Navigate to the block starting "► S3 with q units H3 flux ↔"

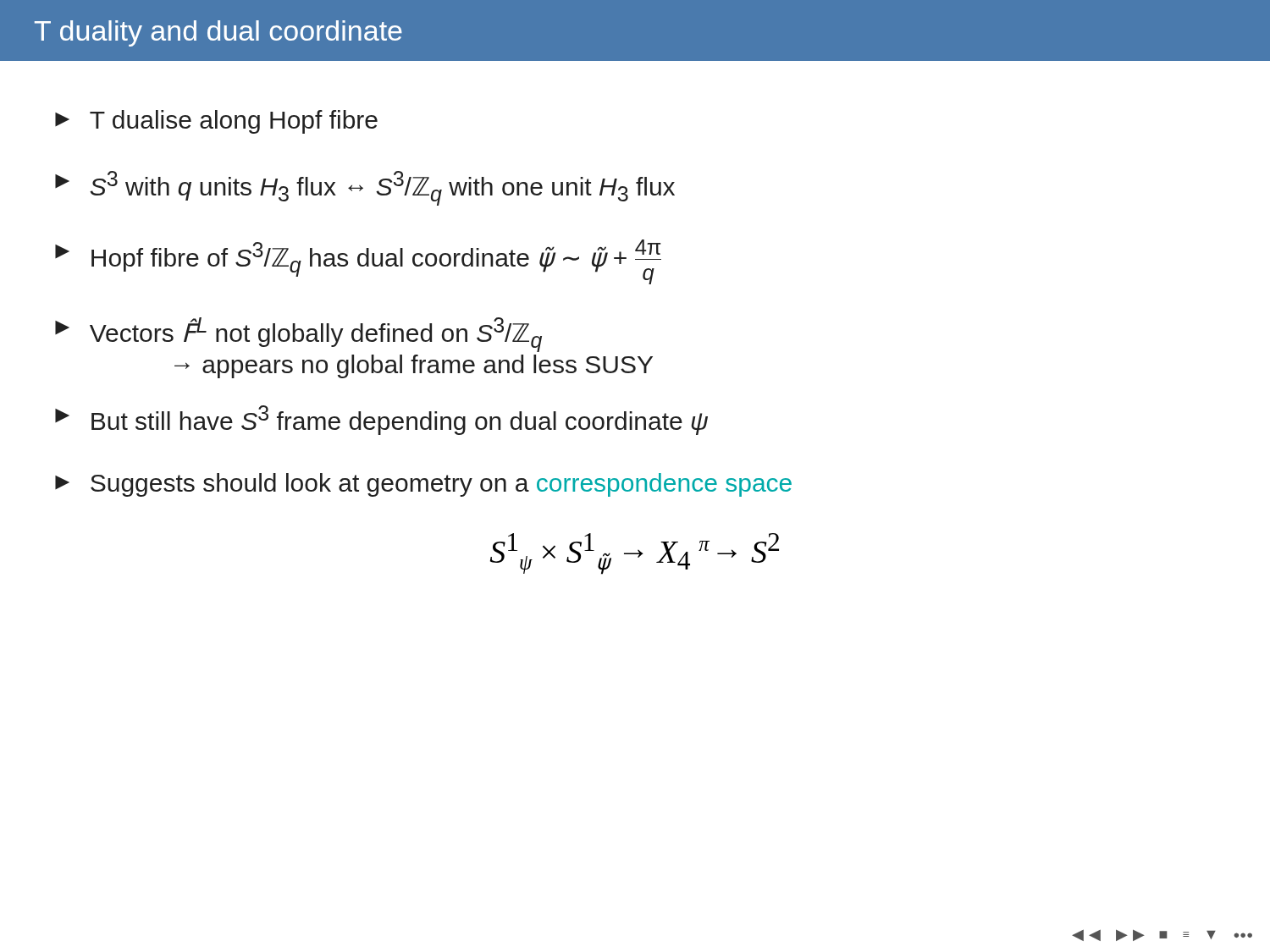point(363,186)
